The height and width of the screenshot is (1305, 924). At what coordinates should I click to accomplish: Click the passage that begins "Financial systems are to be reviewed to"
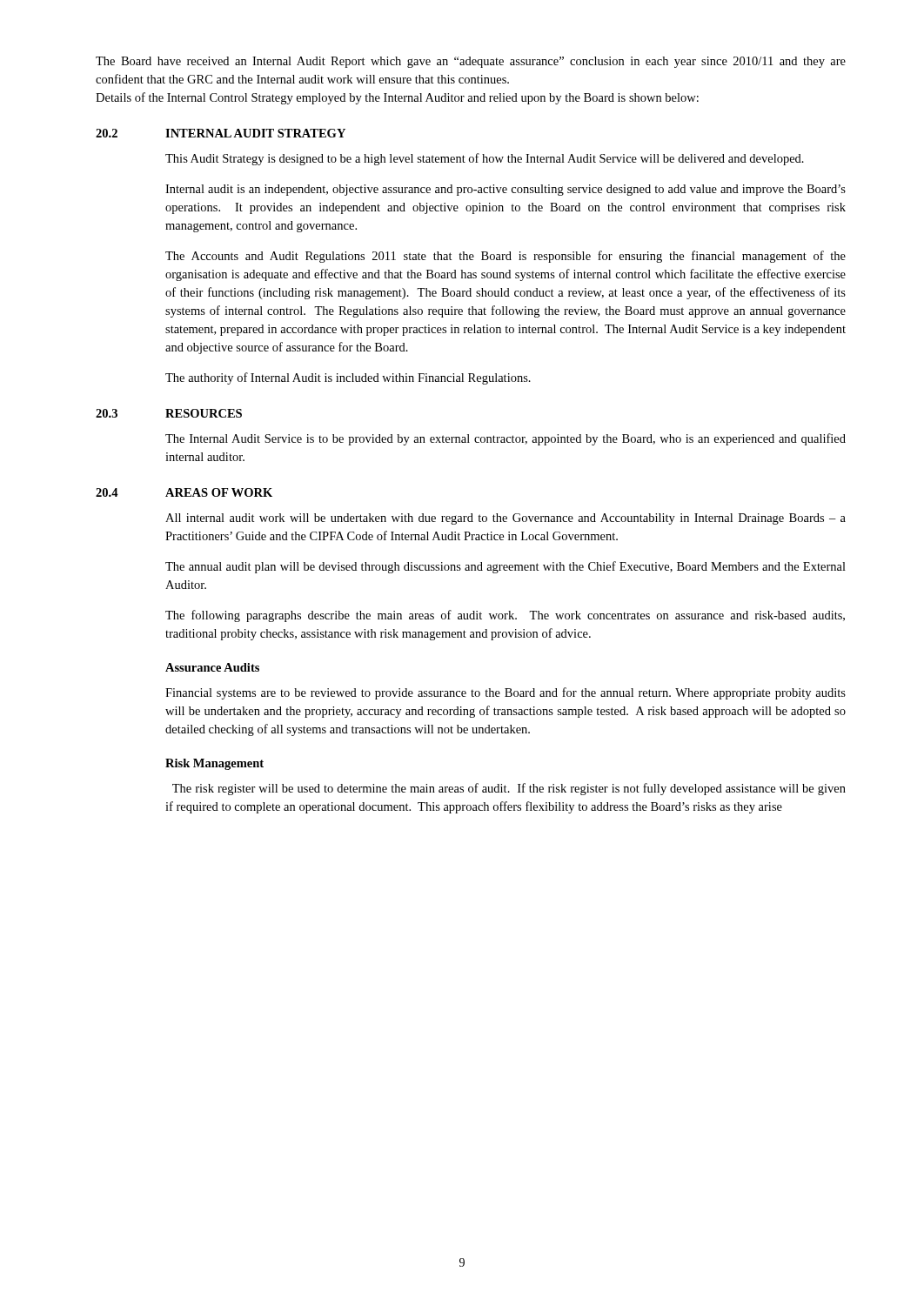coord(506,711)
